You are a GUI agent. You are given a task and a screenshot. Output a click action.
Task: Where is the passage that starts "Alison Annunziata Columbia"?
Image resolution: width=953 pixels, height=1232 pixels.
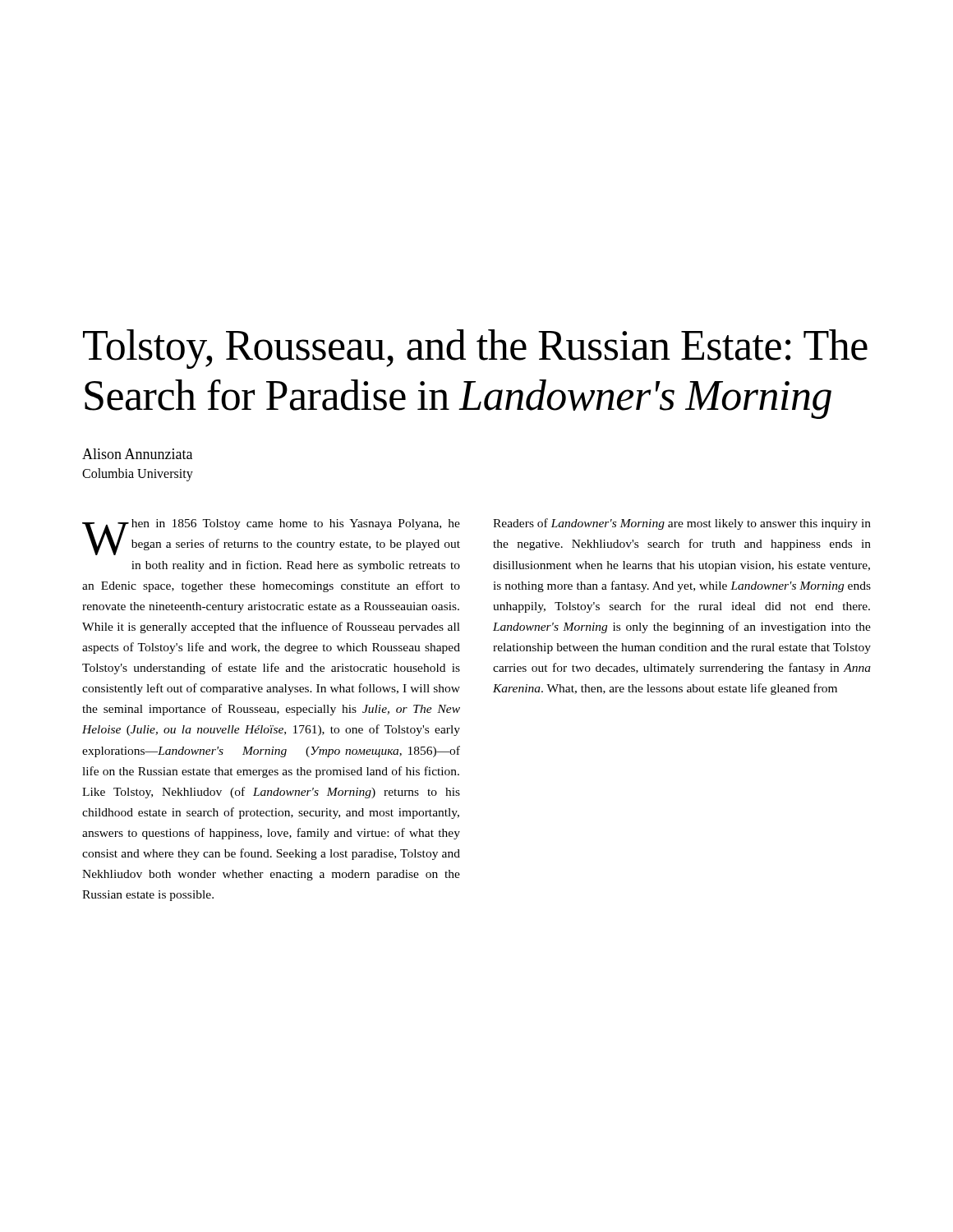(137, 454)
